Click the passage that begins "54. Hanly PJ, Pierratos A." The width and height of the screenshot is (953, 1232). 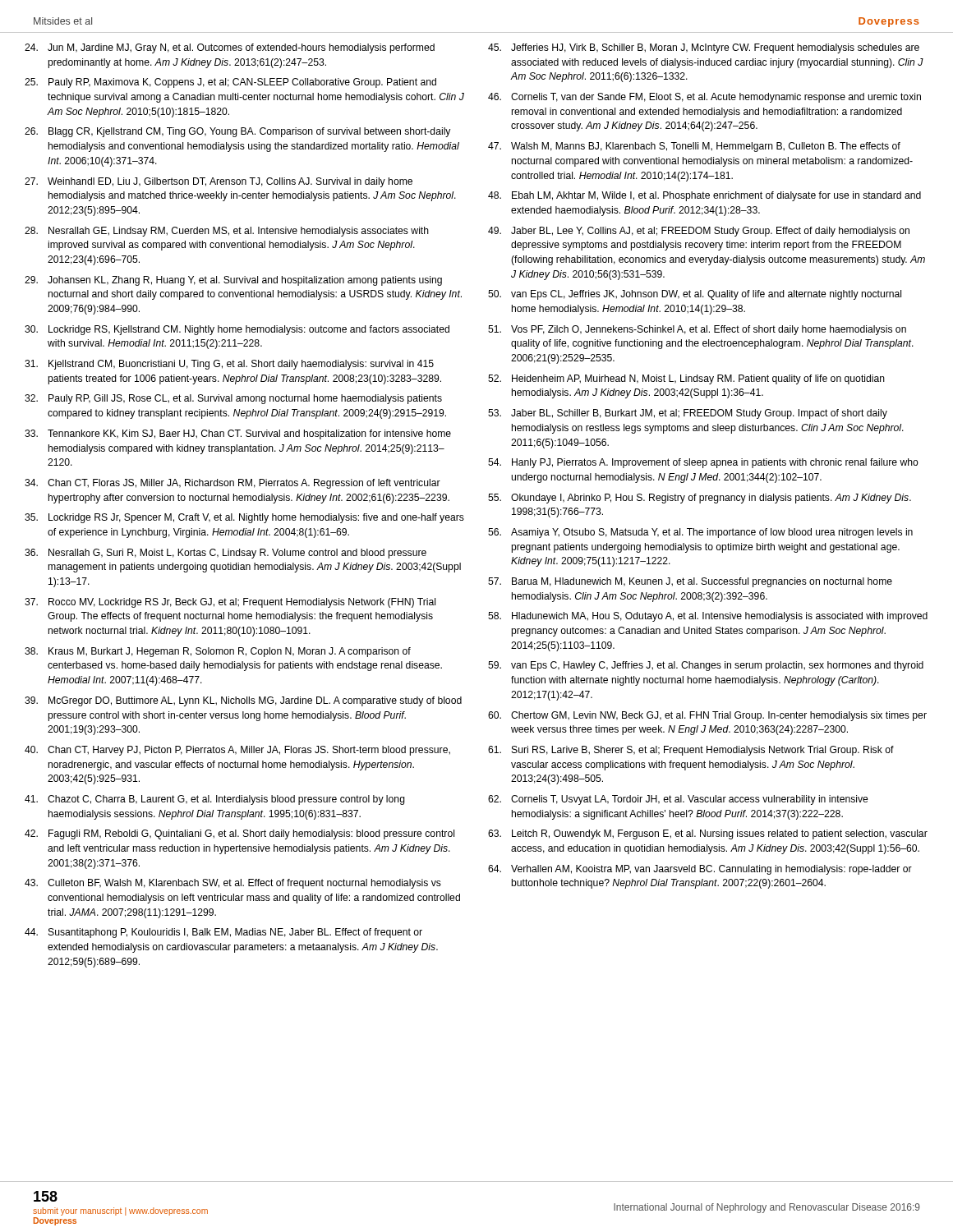click(708, 471)
